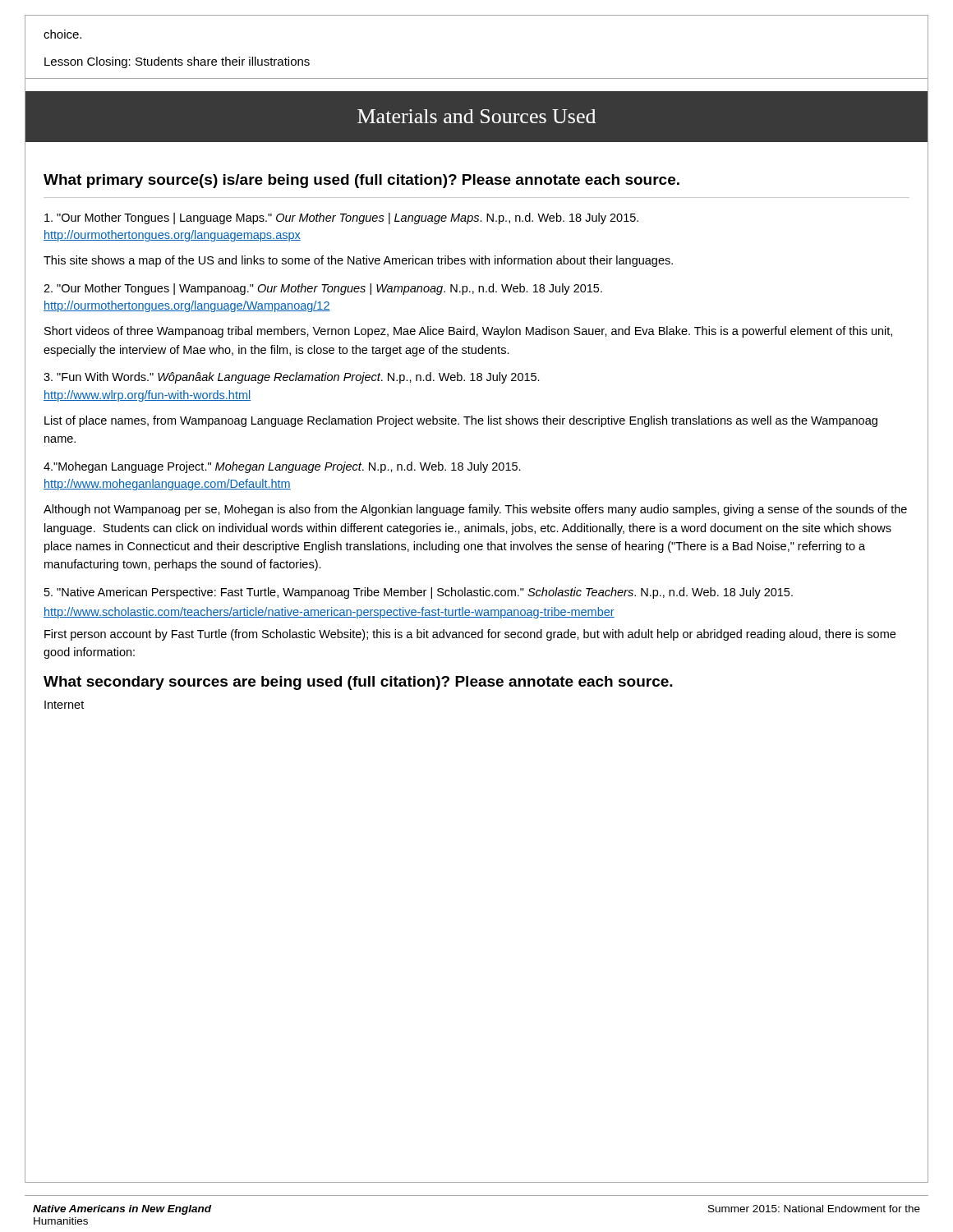Image resolution: width=953 pixels, height=1232 pixels.
Task: Find the element starting "3. "Fun With Words." Wôpanâak Language Reclamation Project."
Action: click(476, 388)
